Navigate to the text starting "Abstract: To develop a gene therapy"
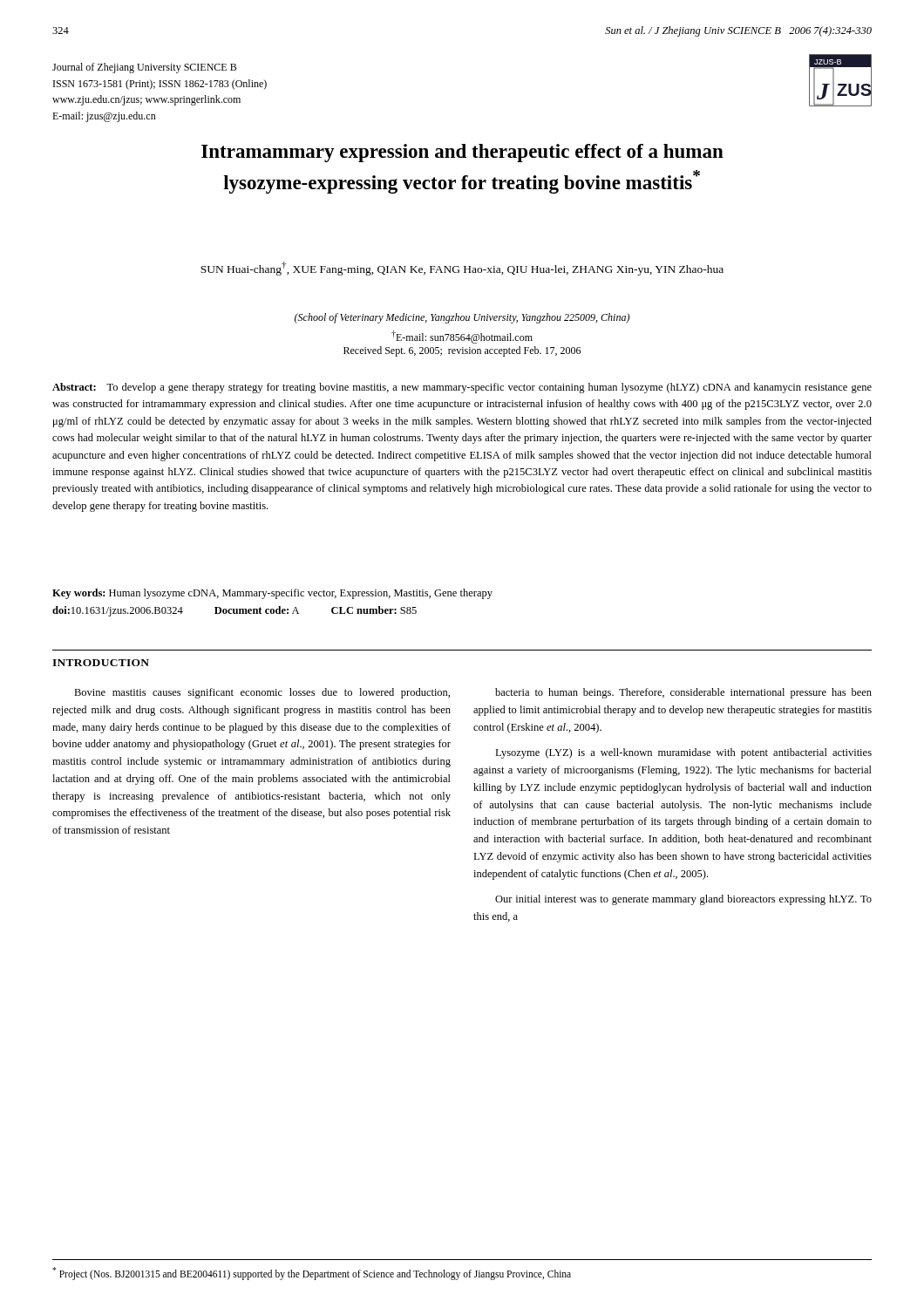Image resolution: width=924 pixels, height=1308 pixels. click(462, 446)
